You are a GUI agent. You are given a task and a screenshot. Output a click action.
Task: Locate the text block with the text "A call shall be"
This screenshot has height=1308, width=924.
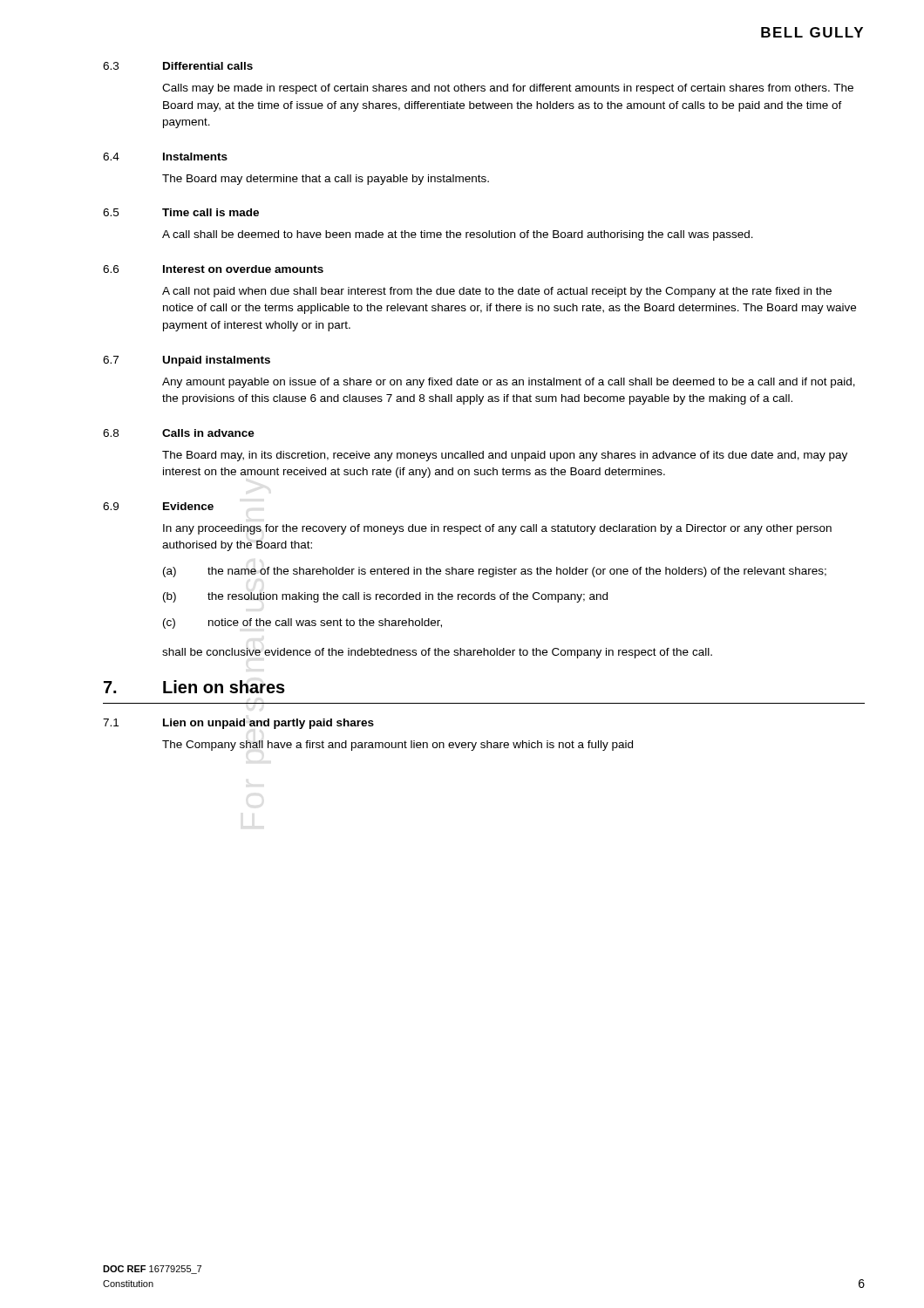coord(458,234)
